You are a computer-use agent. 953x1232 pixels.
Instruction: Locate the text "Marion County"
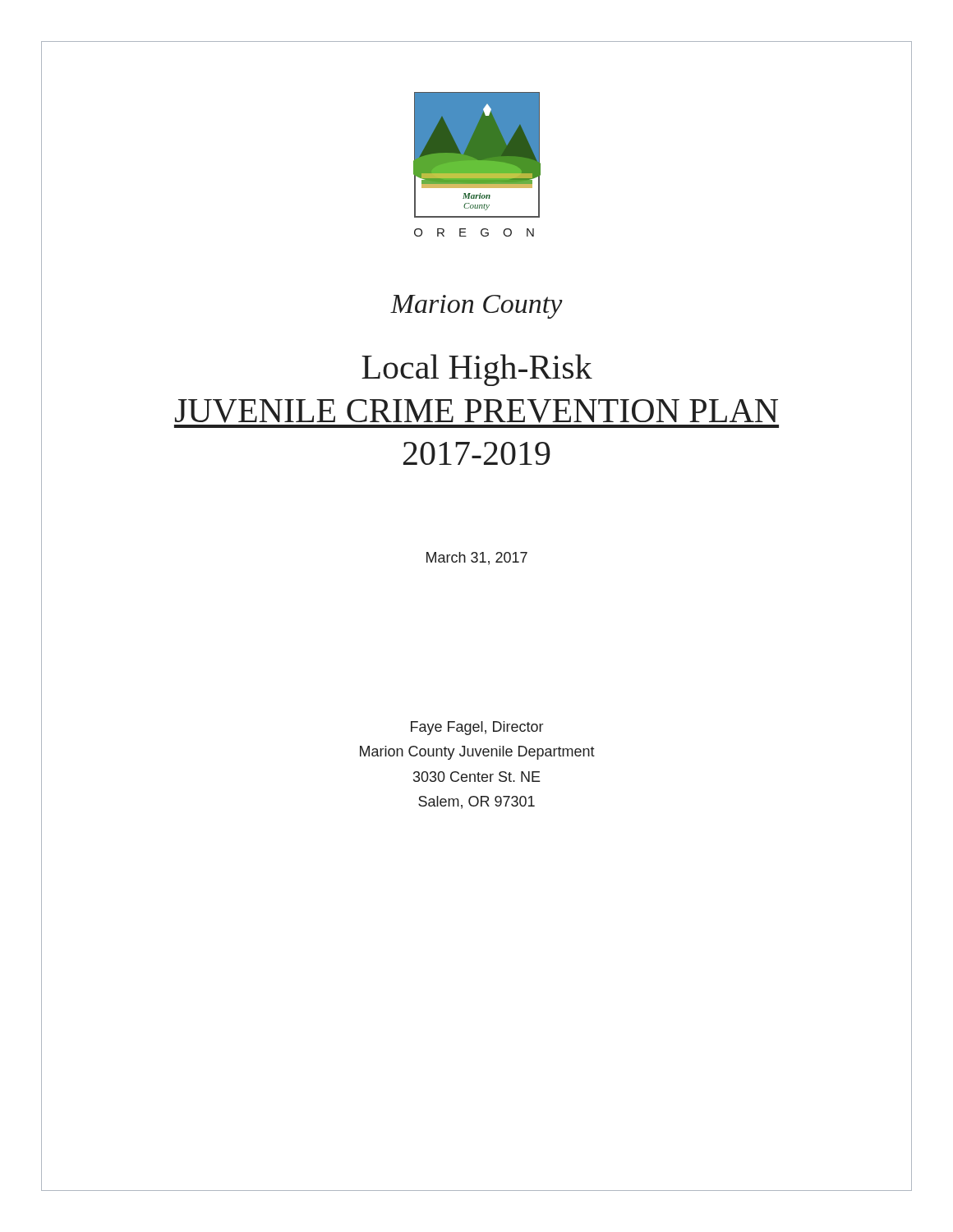click(x=476, y=304)
